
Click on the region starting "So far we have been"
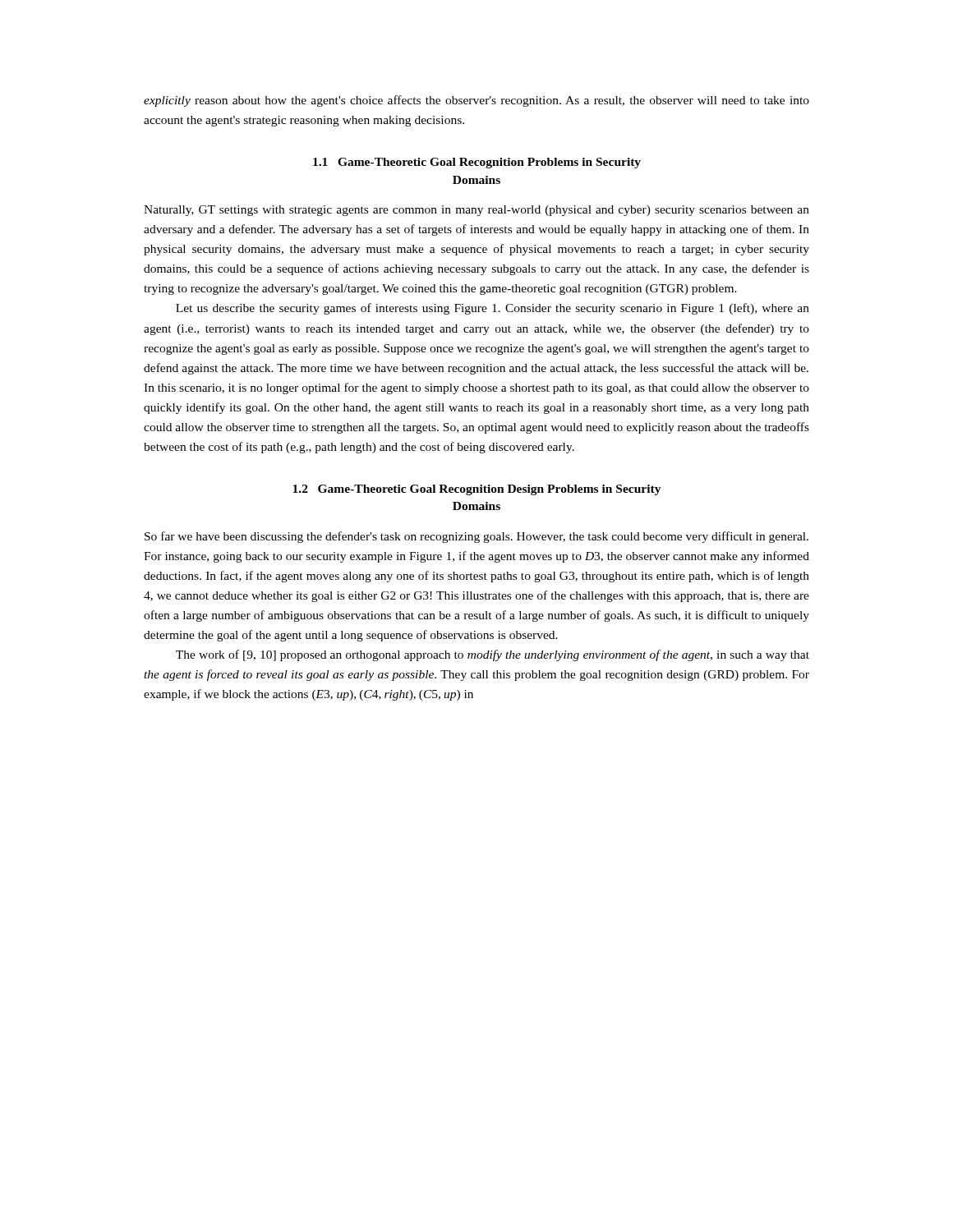pos(476,615)
